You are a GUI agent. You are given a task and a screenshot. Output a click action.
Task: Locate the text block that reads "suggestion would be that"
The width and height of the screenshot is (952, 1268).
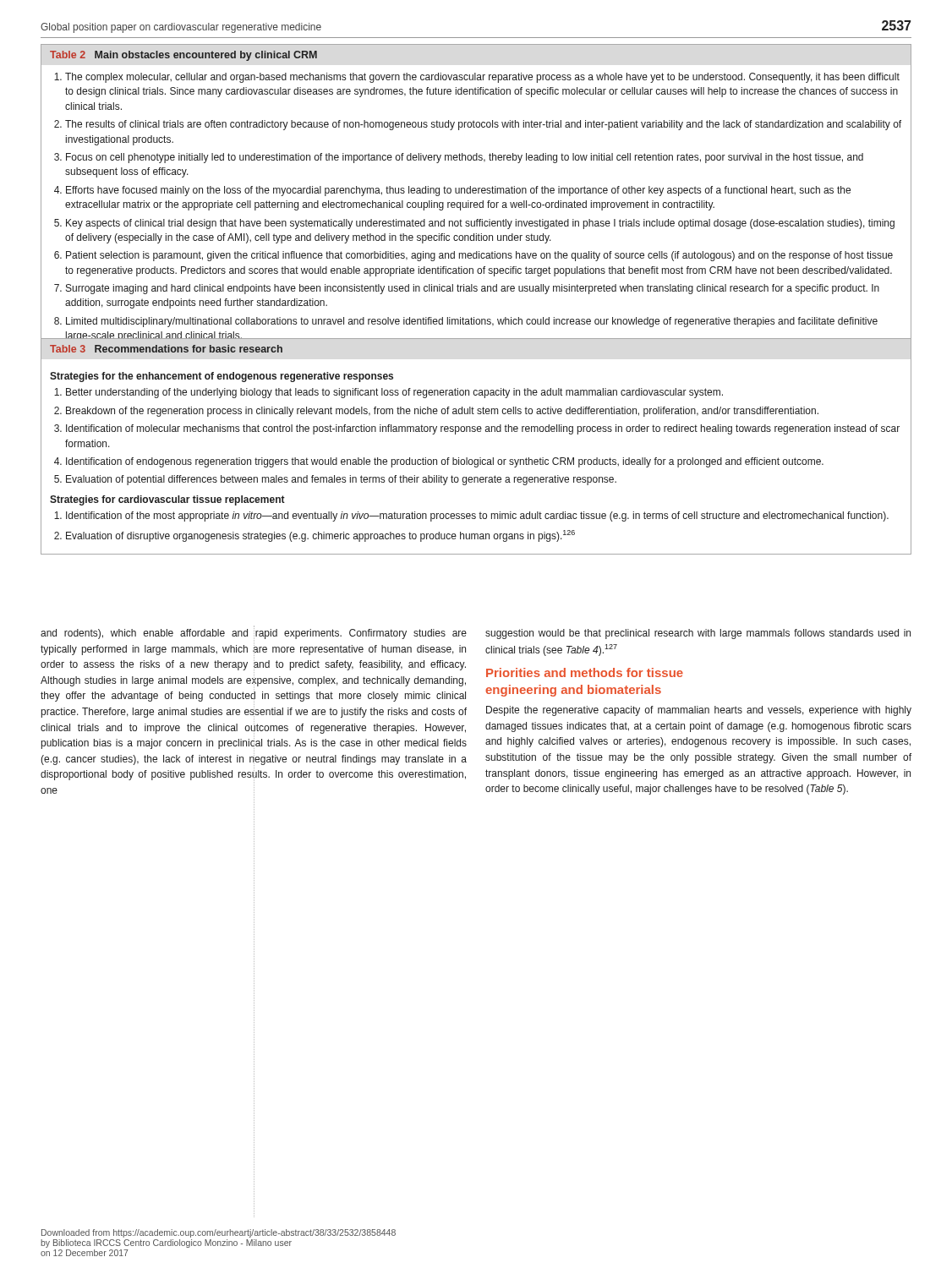698,642
